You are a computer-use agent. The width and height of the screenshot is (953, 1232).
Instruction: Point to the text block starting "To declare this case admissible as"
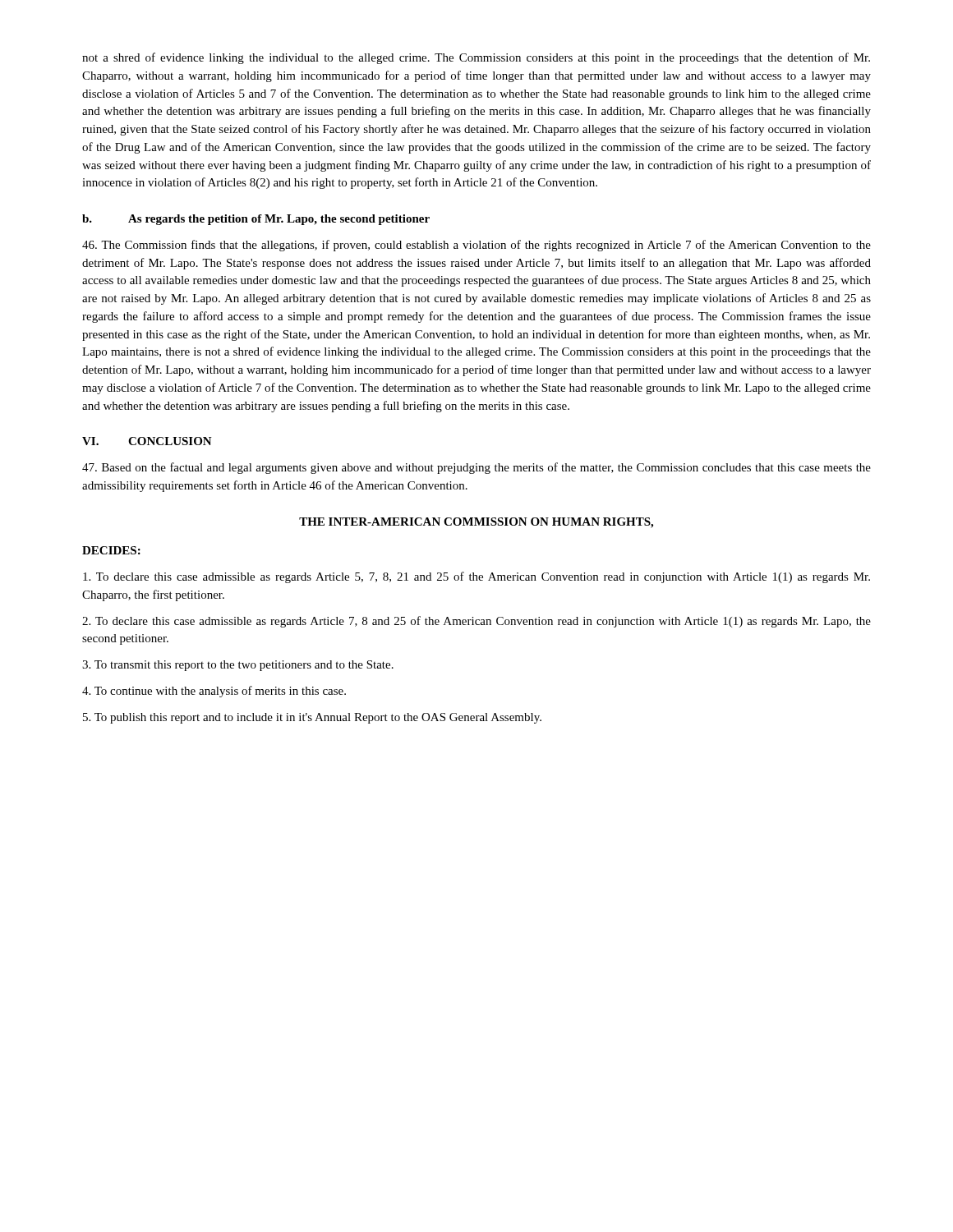[x=476, y=586]
